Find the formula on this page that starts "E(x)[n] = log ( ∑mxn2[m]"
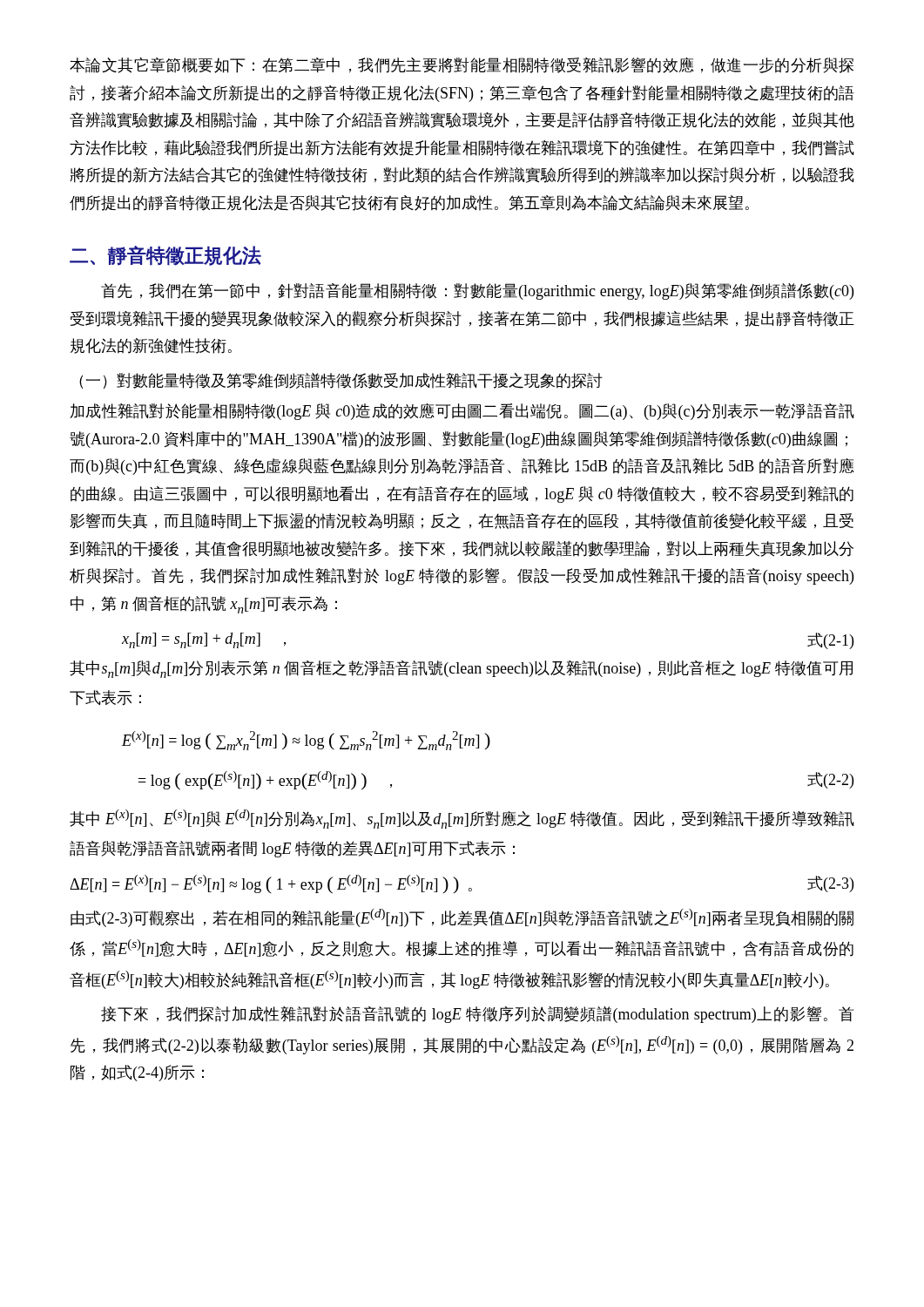The width and height of the screenshot is (924, 1307). click(x=306, y=741)
